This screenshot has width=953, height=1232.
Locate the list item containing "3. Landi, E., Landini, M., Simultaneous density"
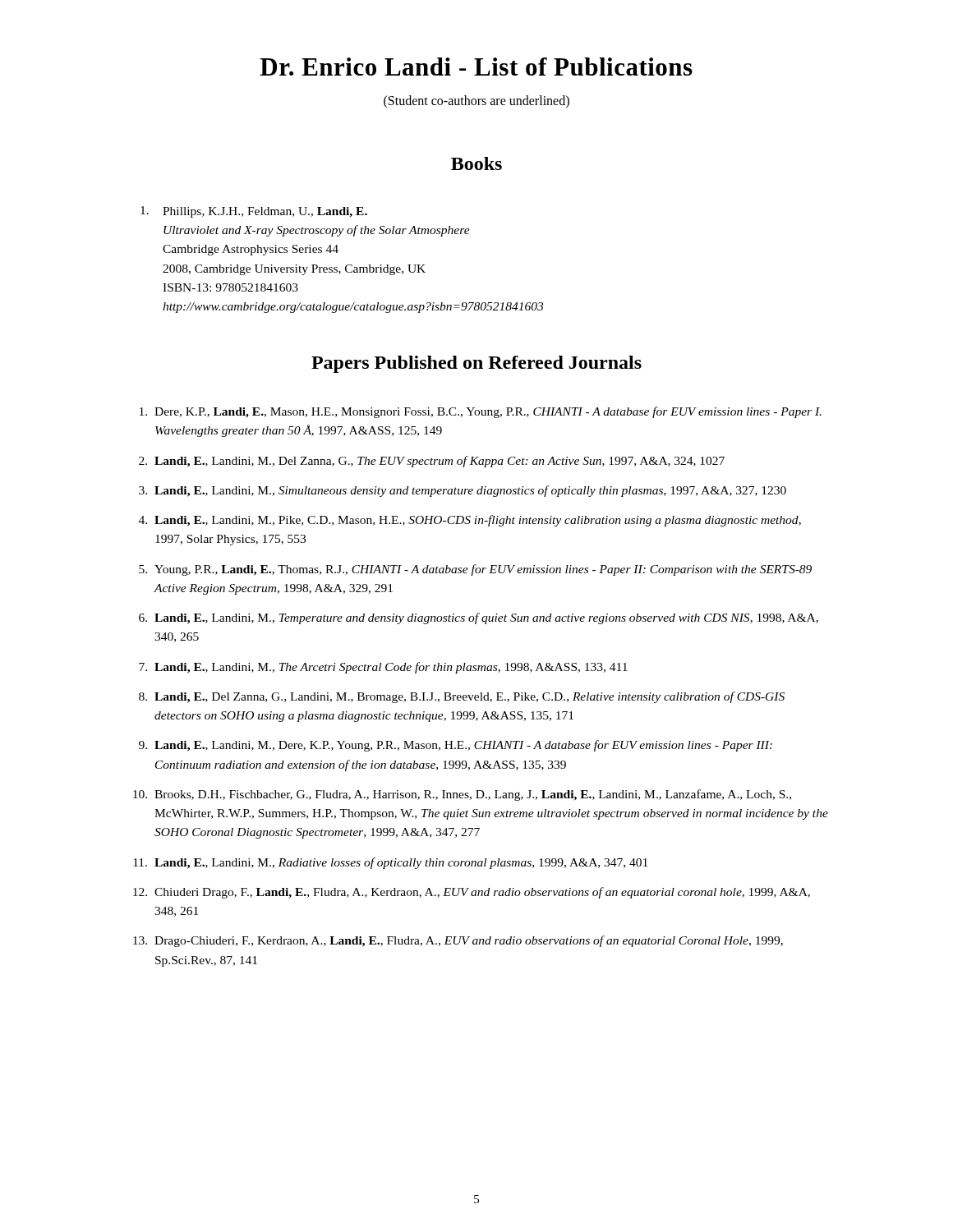pos(476,490)
